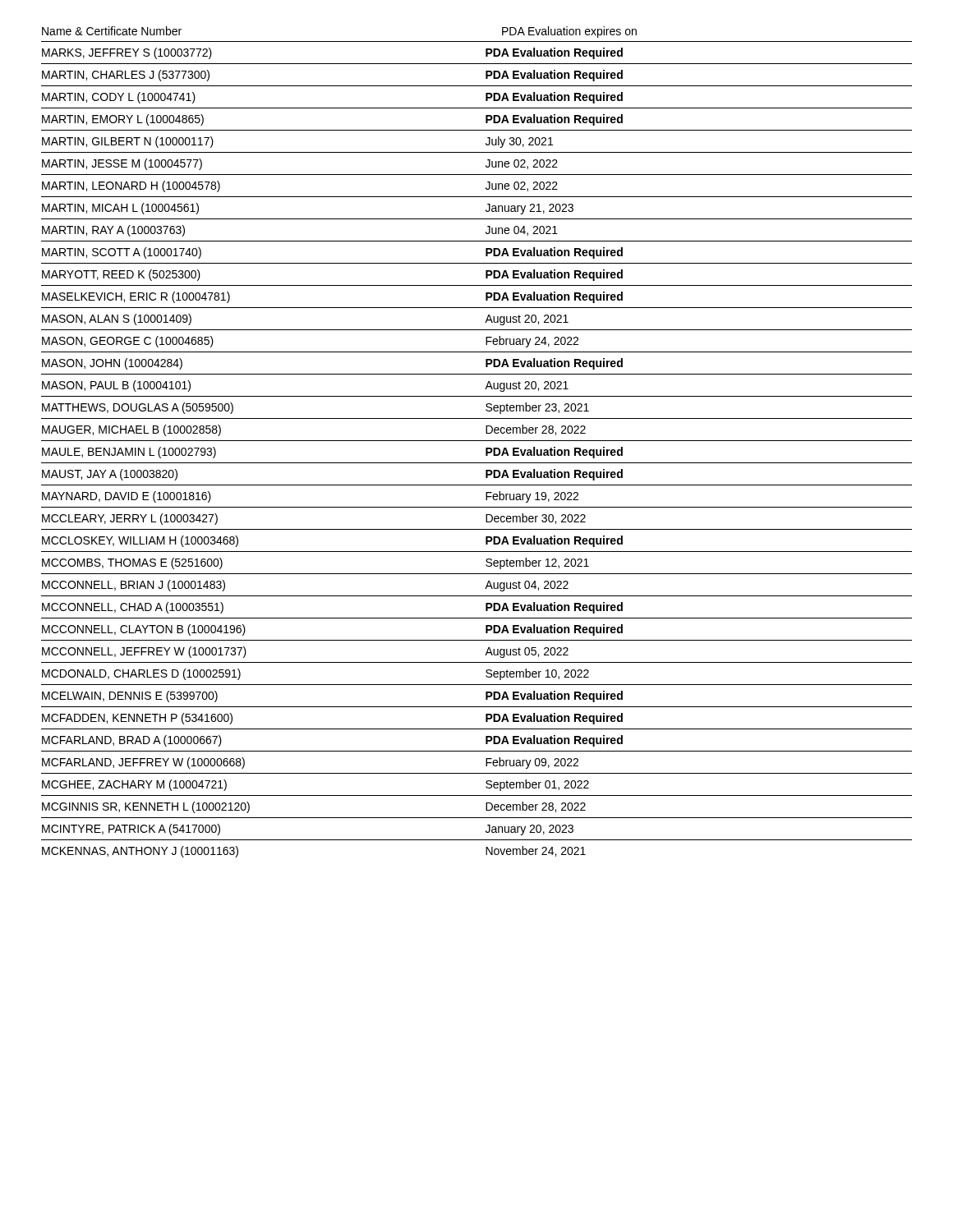Locate a table
The width and height of the screenshot is (953, 1232).
(x=476, y=451)
